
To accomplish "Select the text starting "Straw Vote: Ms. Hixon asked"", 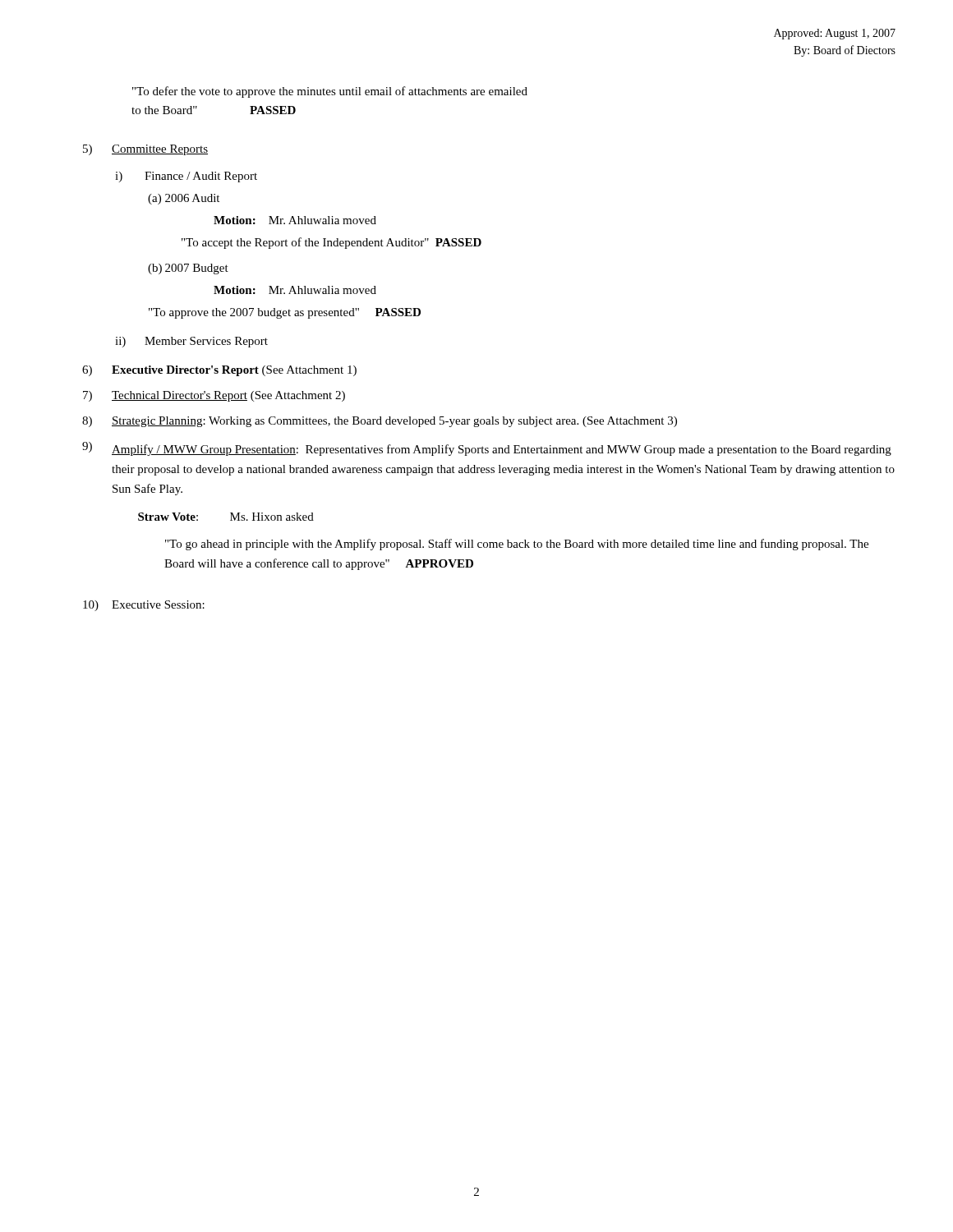I will pos(222,517).
